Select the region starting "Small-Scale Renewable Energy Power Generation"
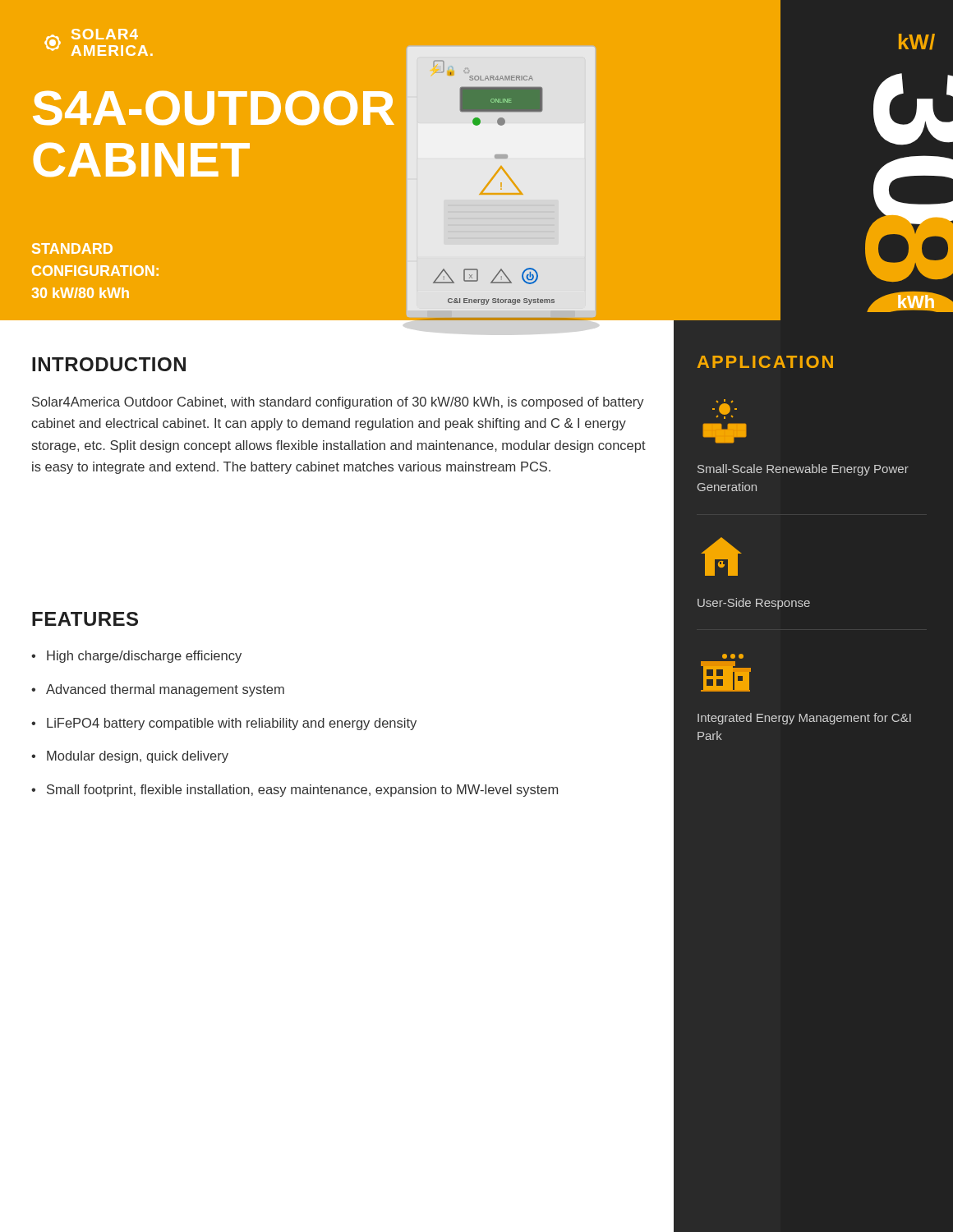953x1232 pixels. coord(802,478)
